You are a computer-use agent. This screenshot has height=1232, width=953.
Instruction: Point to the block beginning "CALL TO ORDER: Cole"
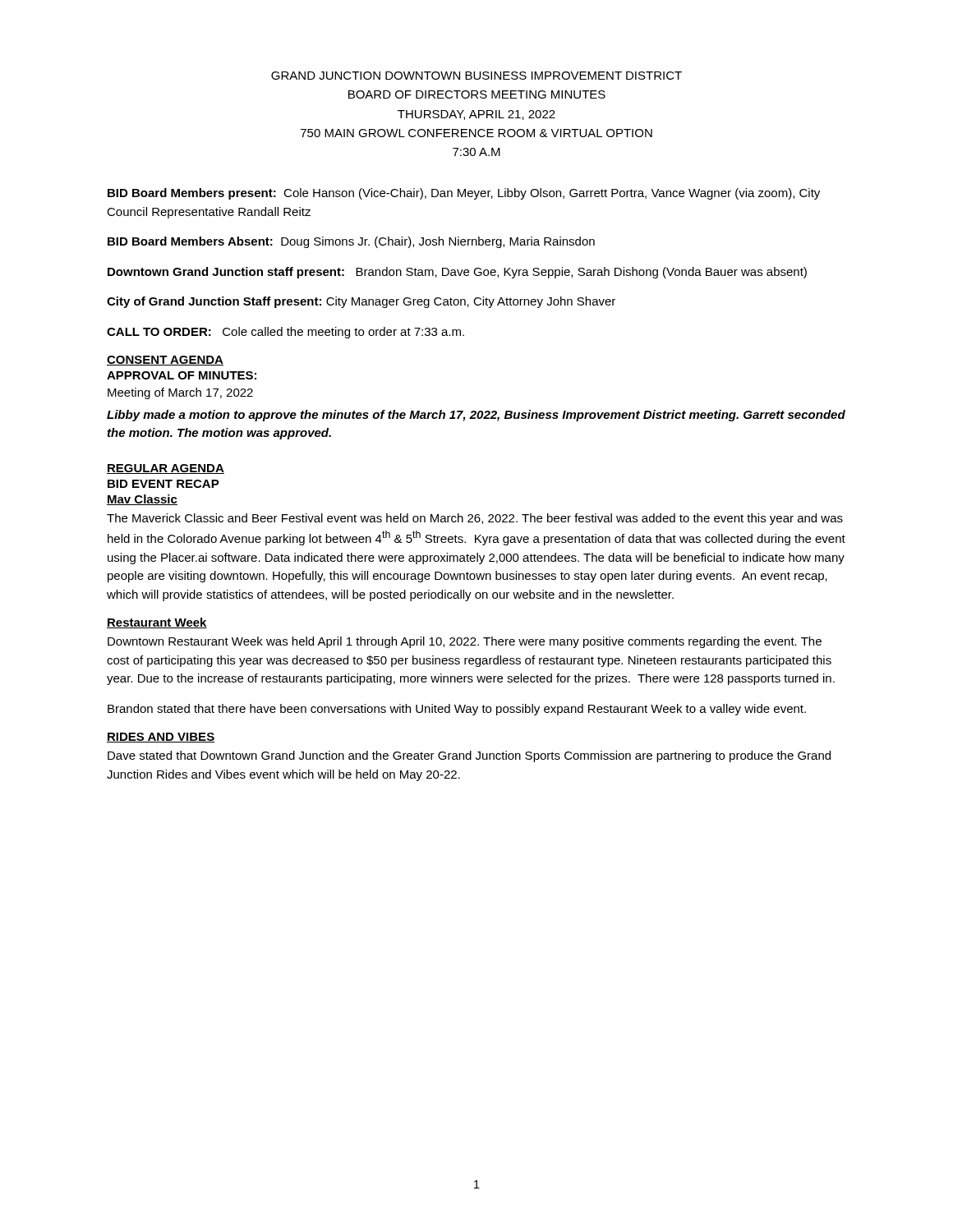(286, 331)
